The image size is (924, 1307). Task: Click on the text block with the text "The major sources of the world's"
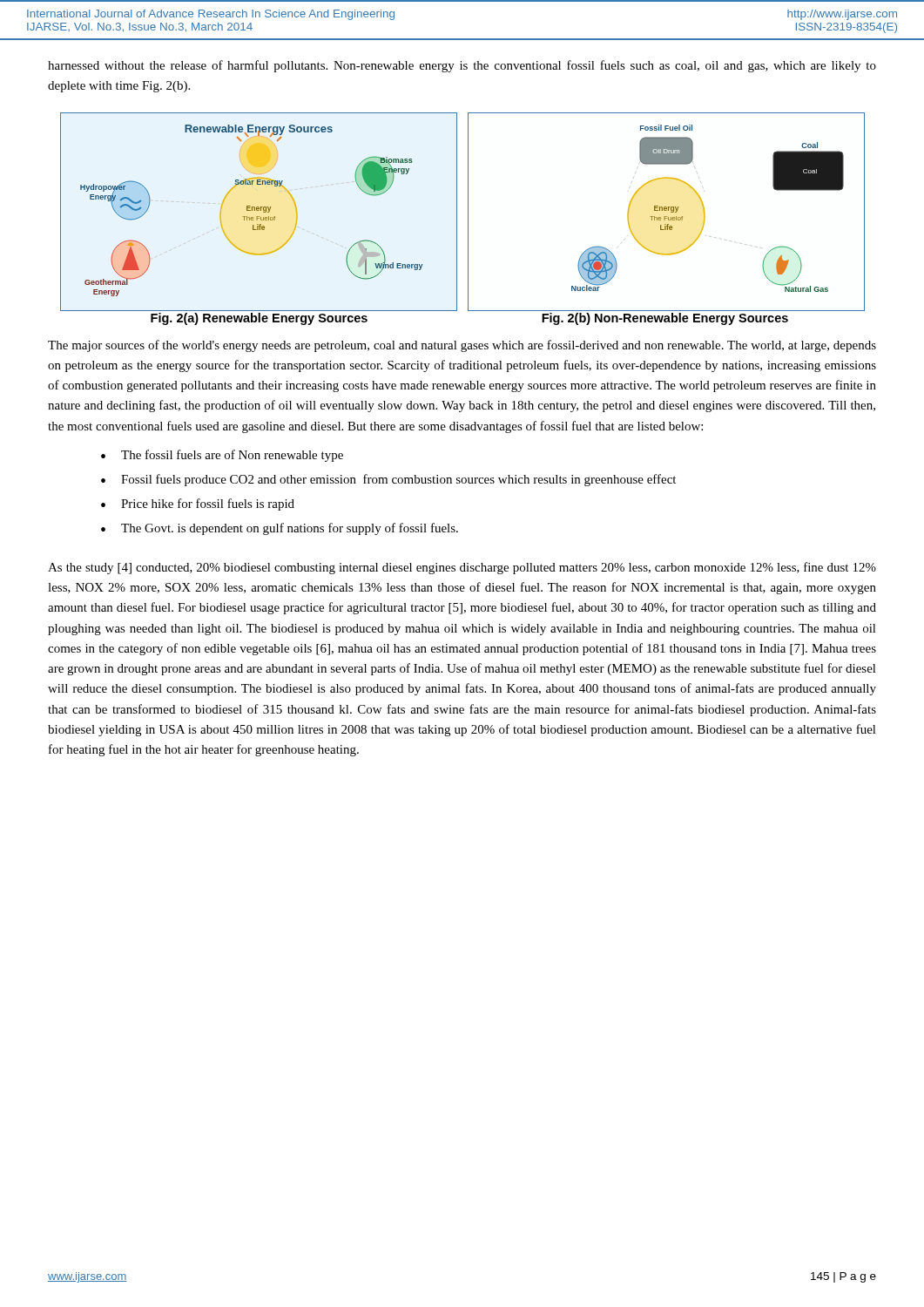462,385
